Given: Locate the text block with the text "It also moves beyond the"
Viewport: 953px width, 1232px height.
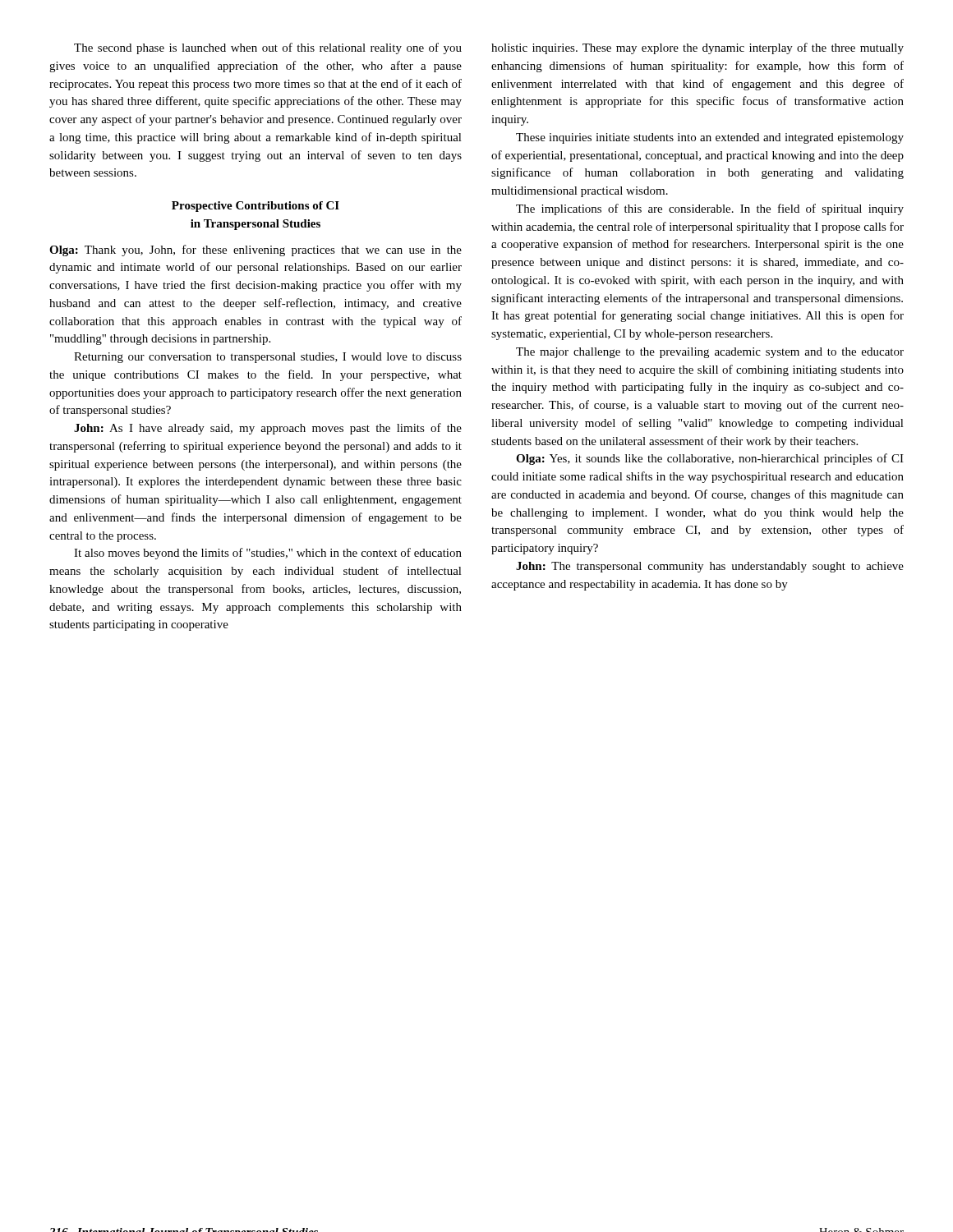Looking at the screenshot, I should click(x=255, y=589).
